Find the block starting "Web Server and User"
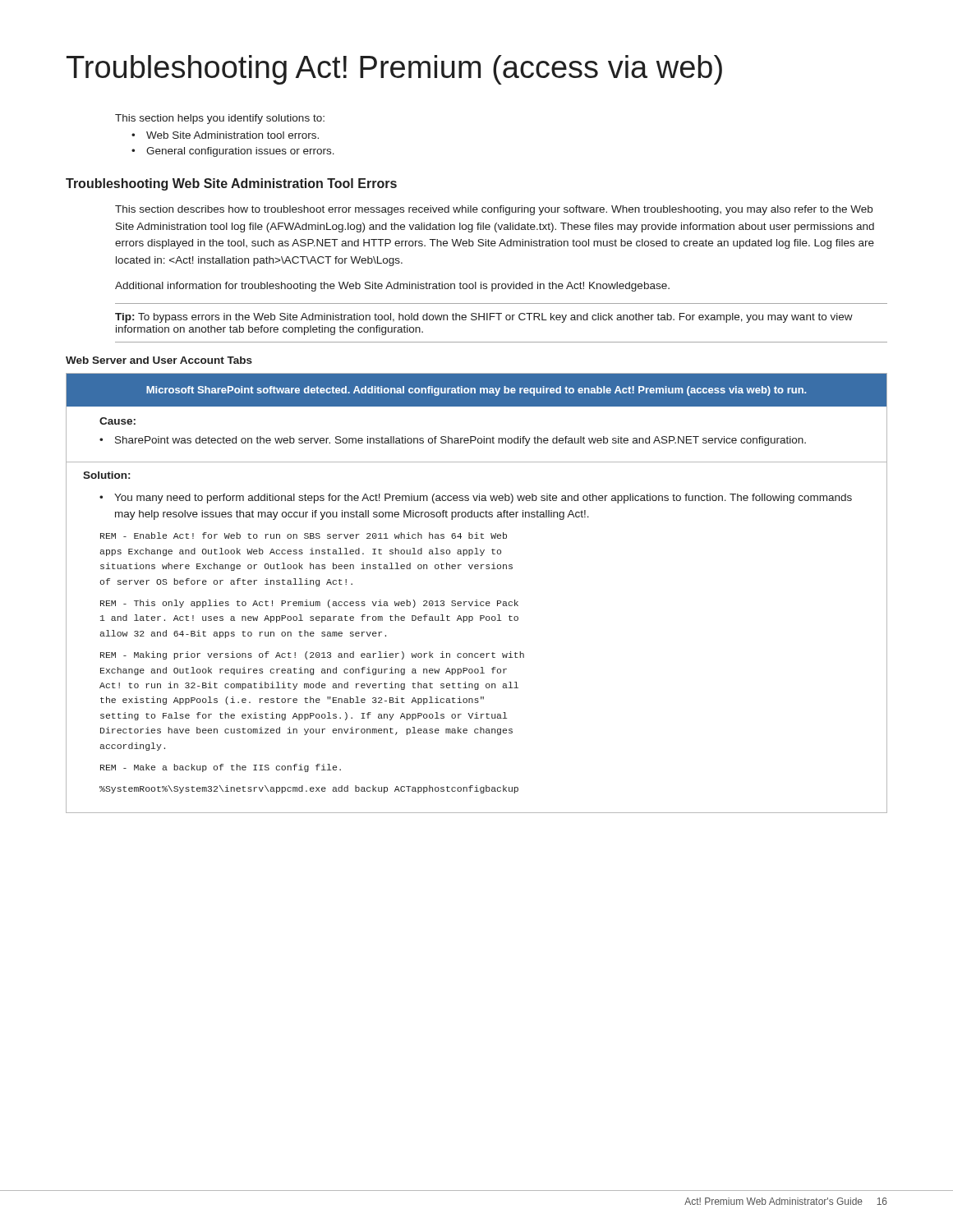Viewport: 953px width, 1232px height. [x=159, y=360]
